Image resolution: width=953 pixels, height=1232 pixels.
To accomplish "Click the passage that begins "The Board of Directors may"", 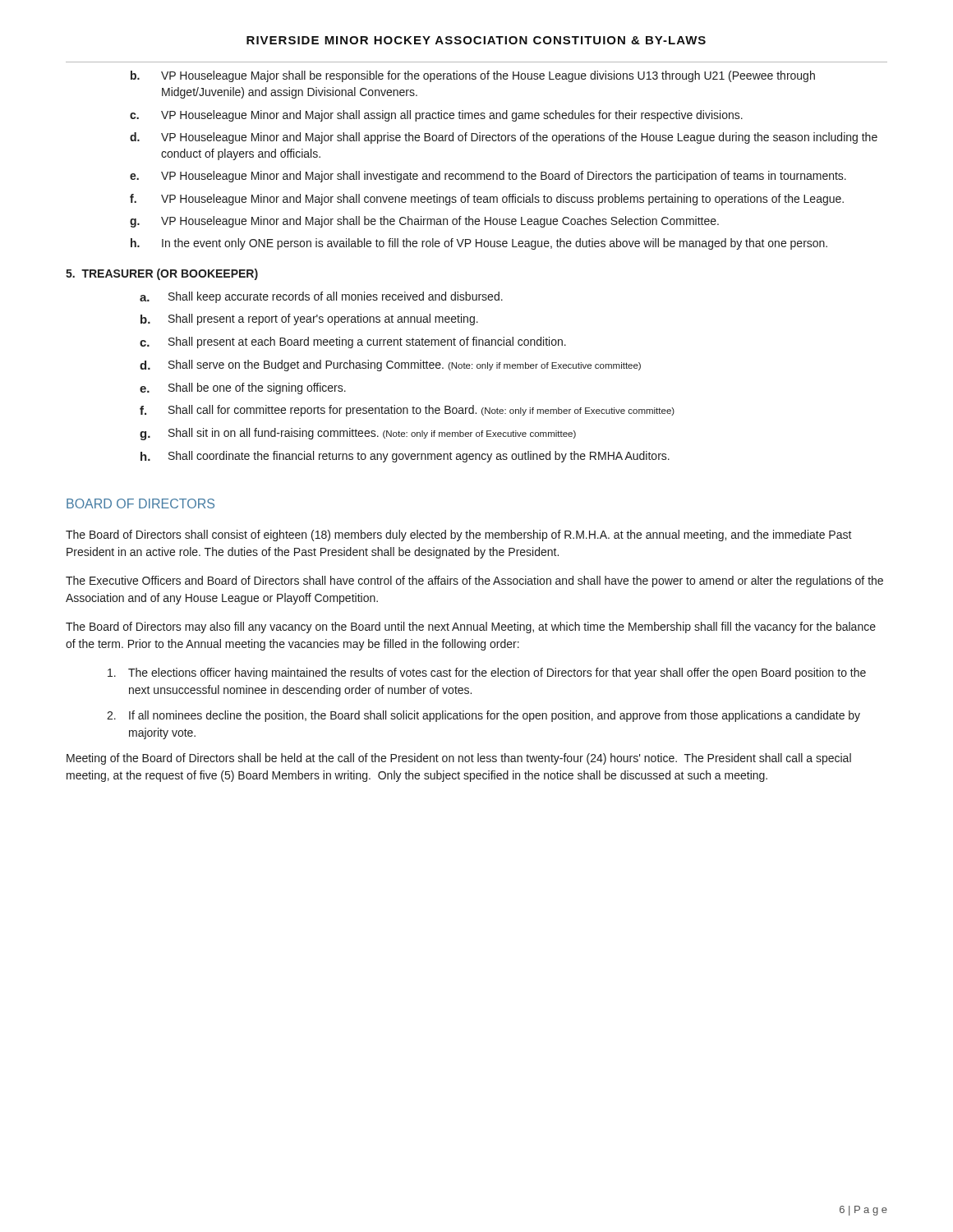I will pyautogui.click(x=471, y=635).
